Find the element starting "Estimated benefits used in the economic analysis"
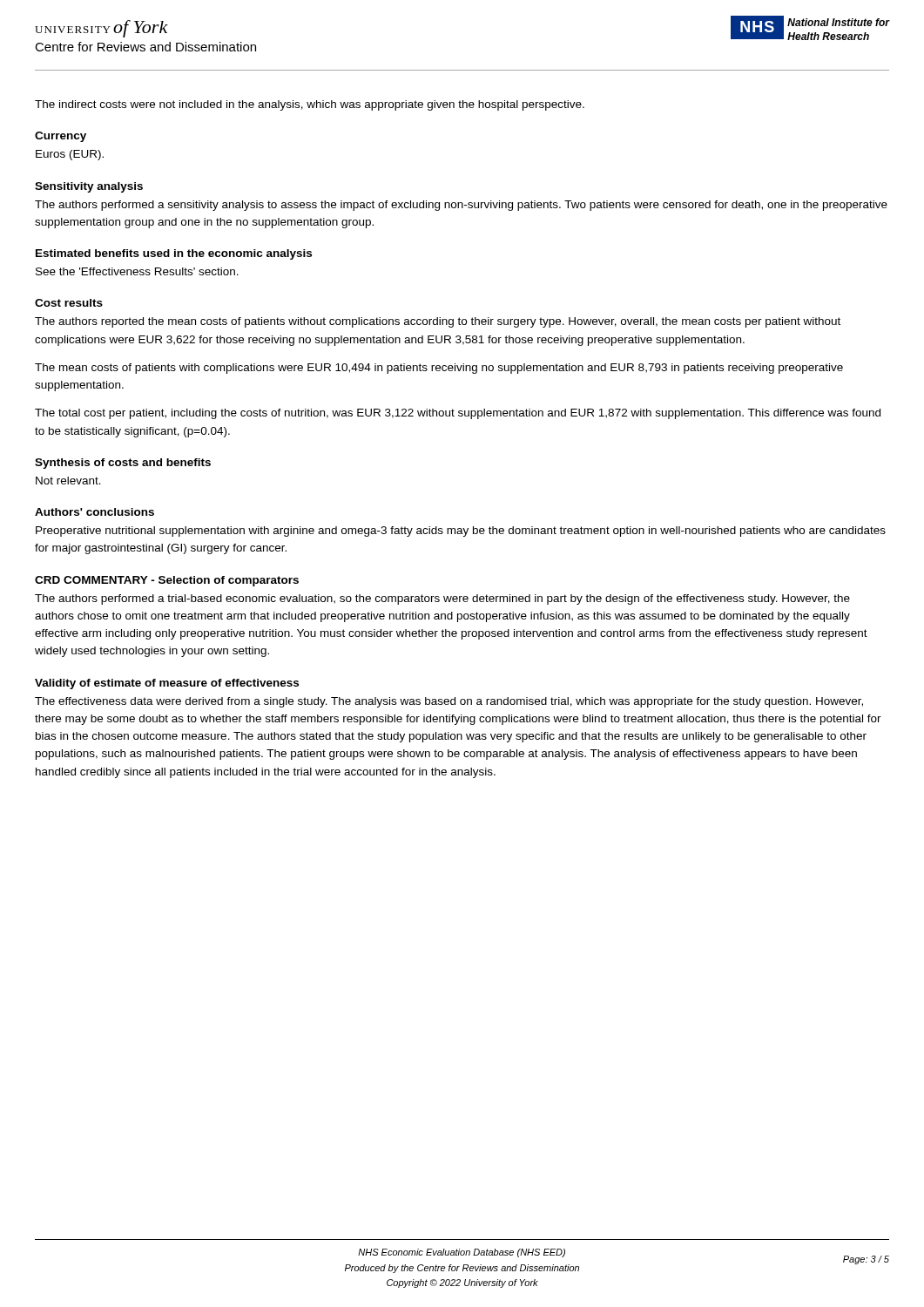This screenshot has width=924, height=1307. [174, 253]
